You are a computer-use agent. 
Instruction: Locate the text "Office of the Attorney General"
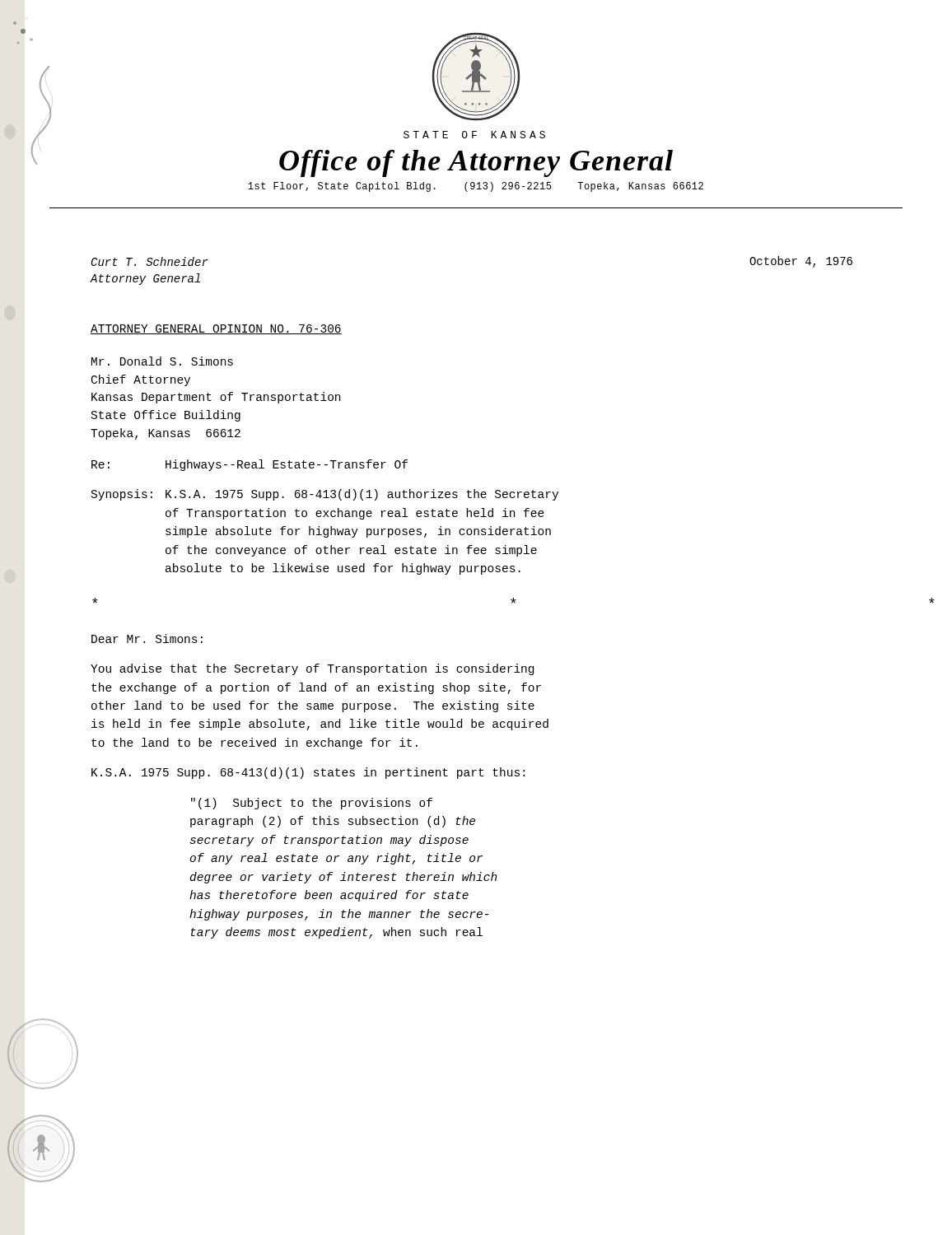click(x=476, y=161)
